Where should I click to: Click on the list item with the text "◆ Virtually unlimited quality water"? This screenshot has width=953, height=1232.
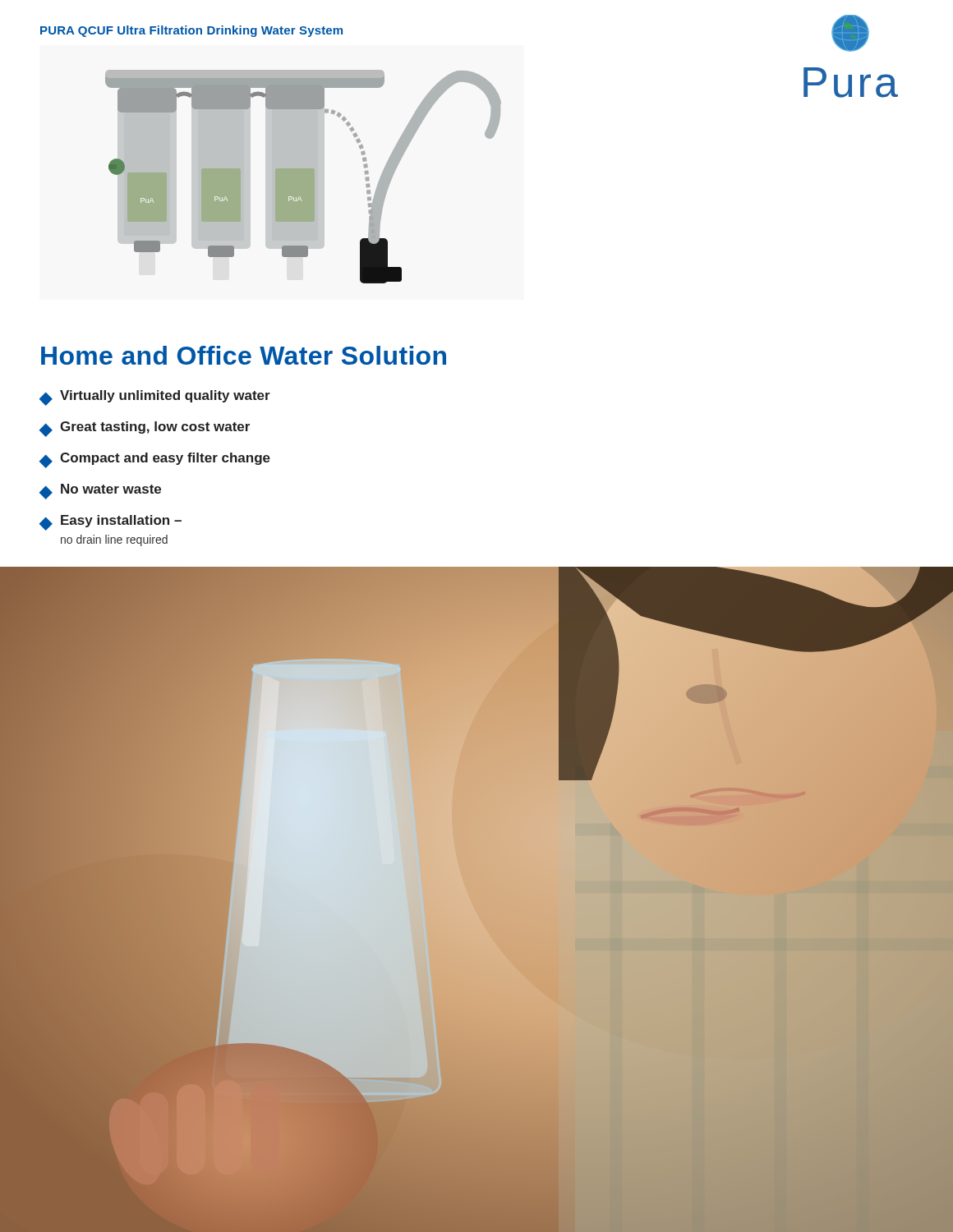[155, 398]
